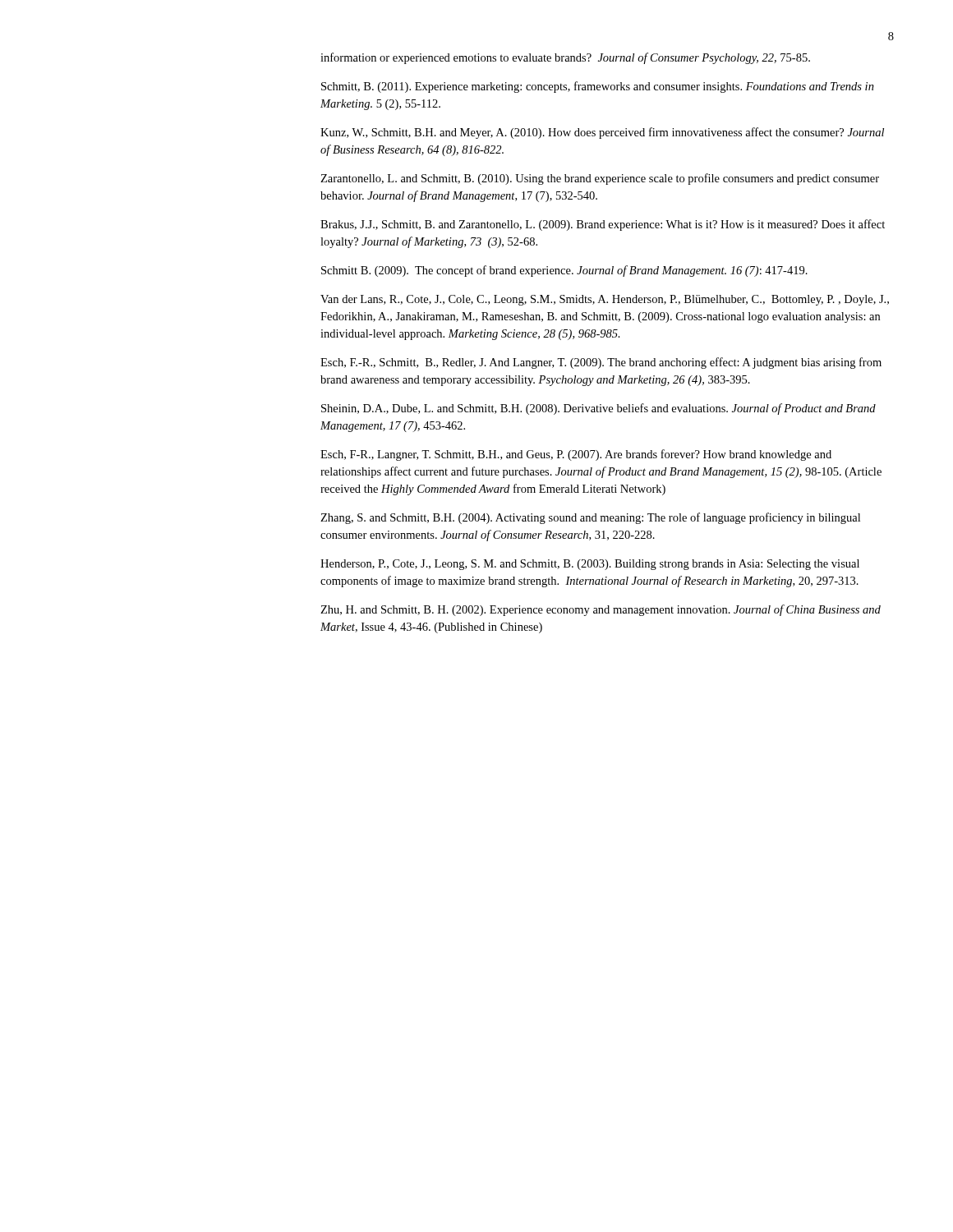Locate the text block containing "Schmitt B. (2009). The concept of brand"

coord(564,270)
